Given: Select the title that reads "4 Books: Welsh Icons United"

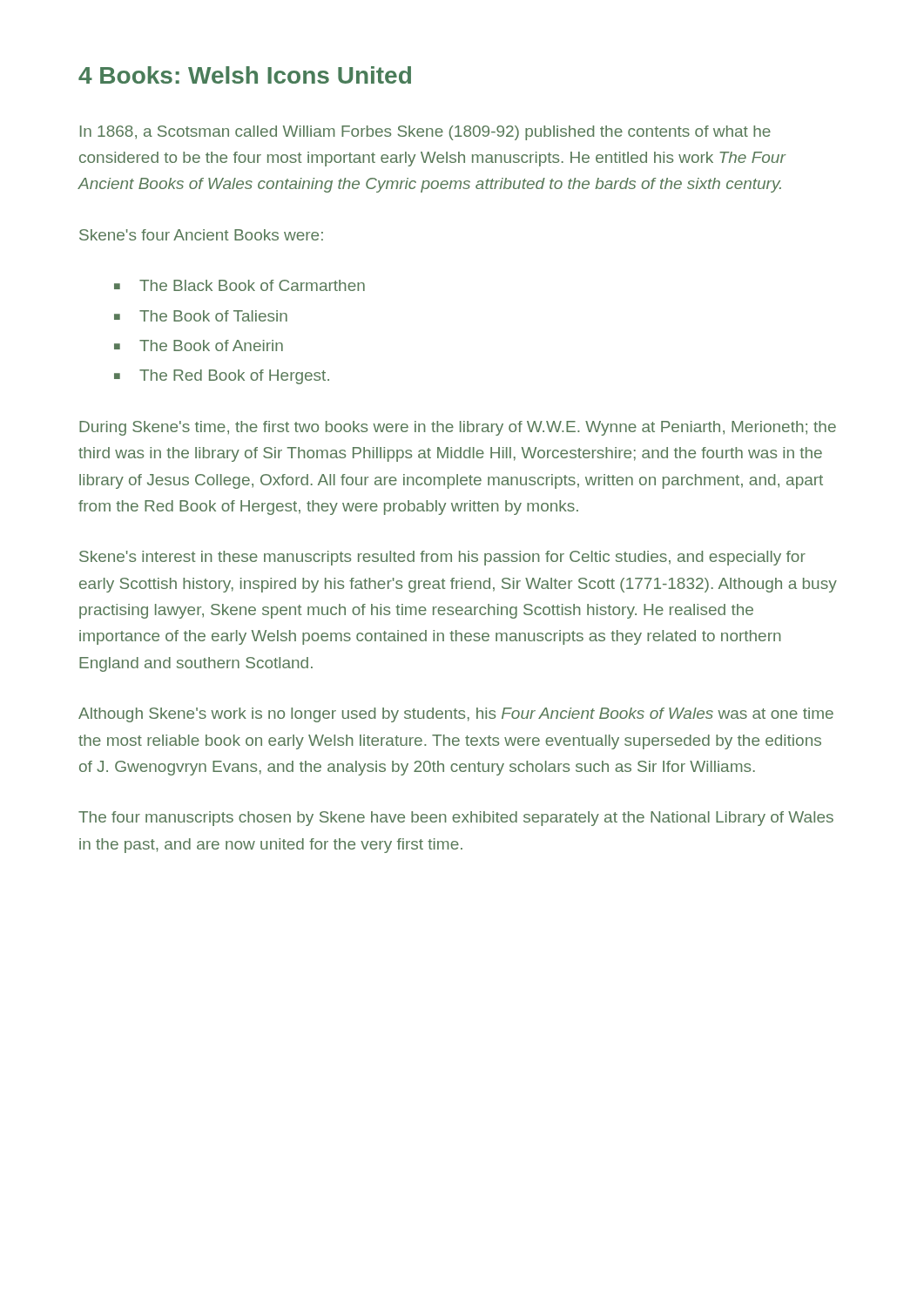Looking at the screenshot, I should coord(245,75).
